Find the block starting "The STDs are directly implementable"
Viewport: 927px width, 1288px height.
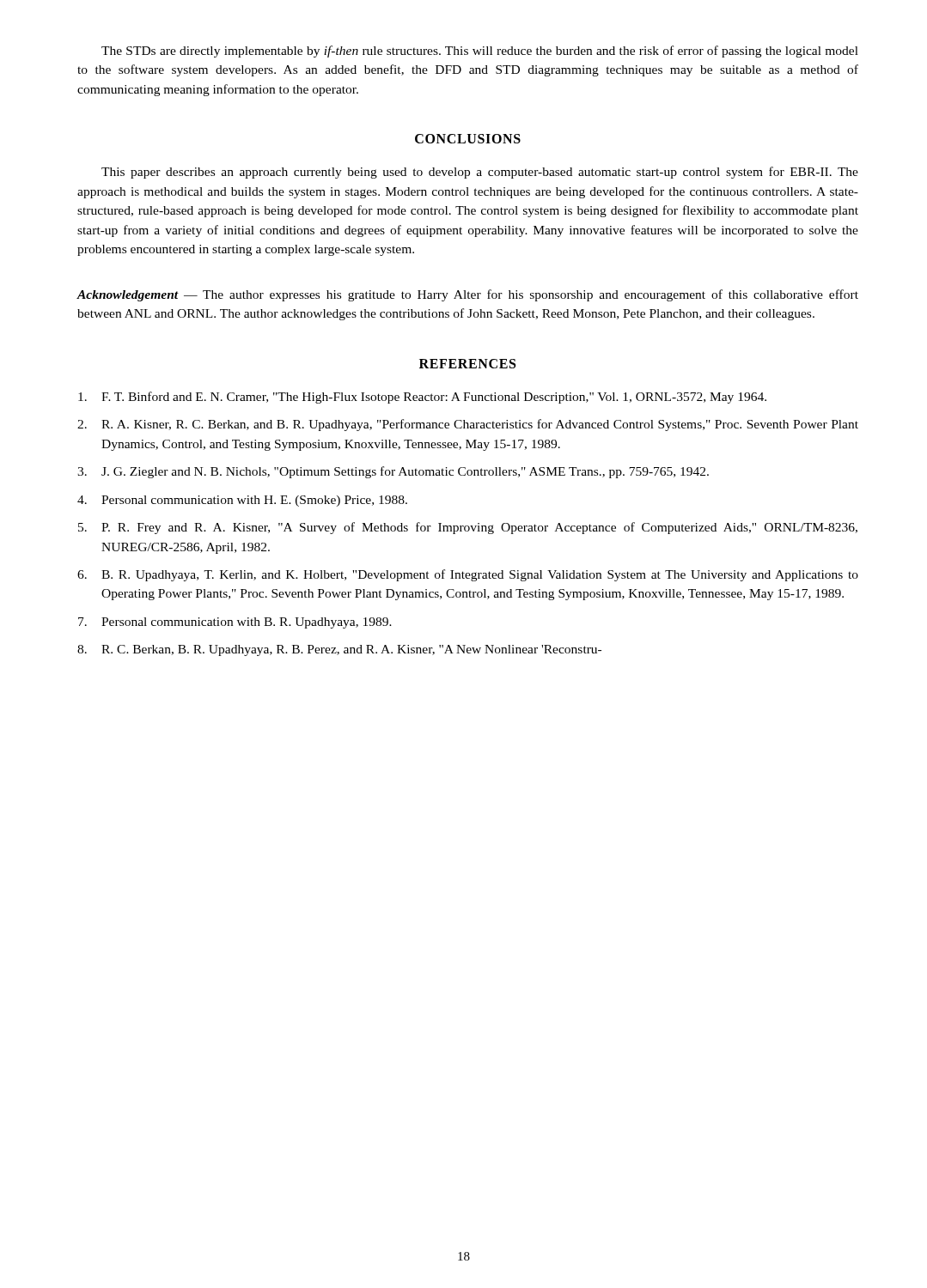point(468,69)
